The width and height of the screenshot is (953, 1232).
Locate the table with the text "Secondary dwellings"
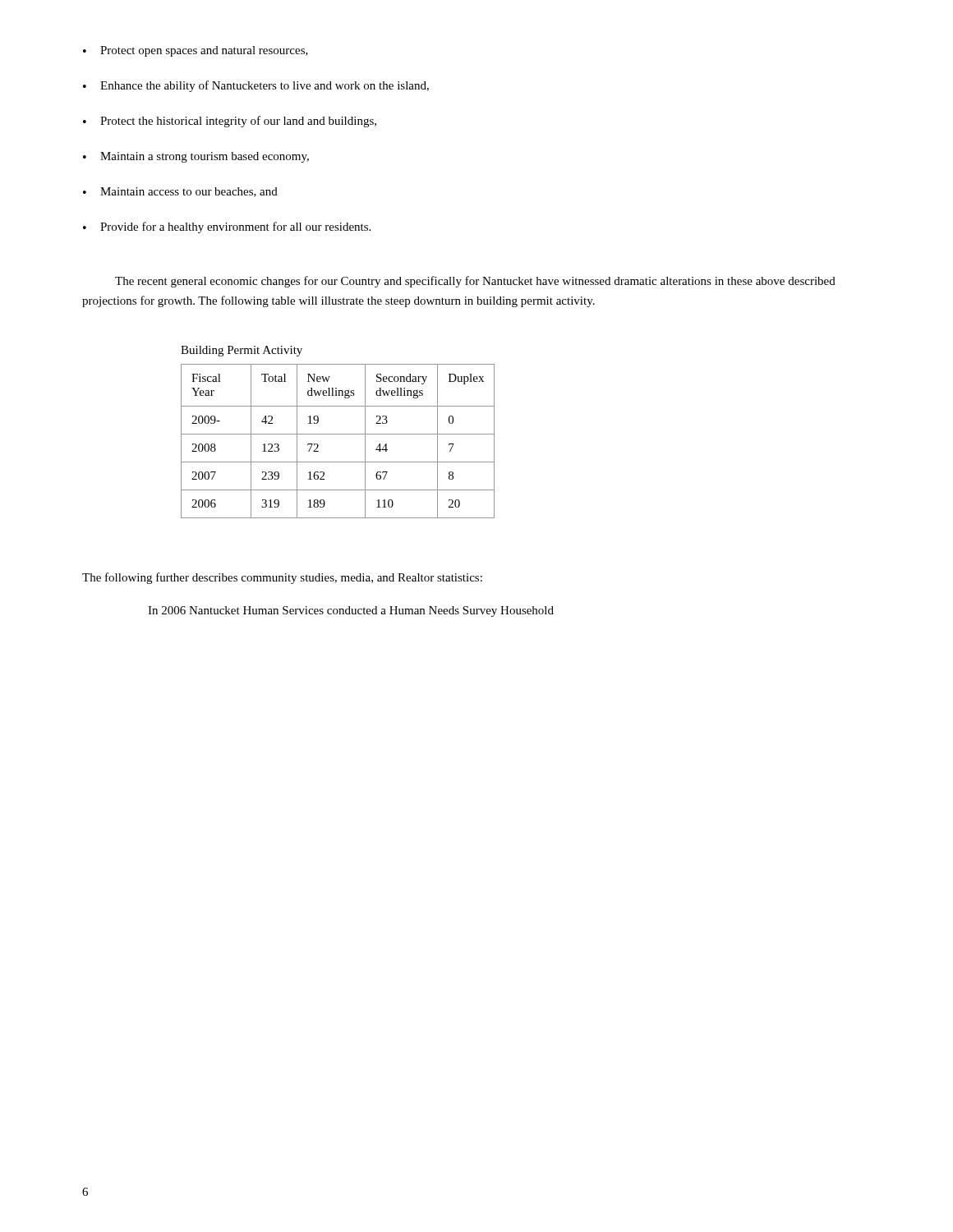click(526, 441)
